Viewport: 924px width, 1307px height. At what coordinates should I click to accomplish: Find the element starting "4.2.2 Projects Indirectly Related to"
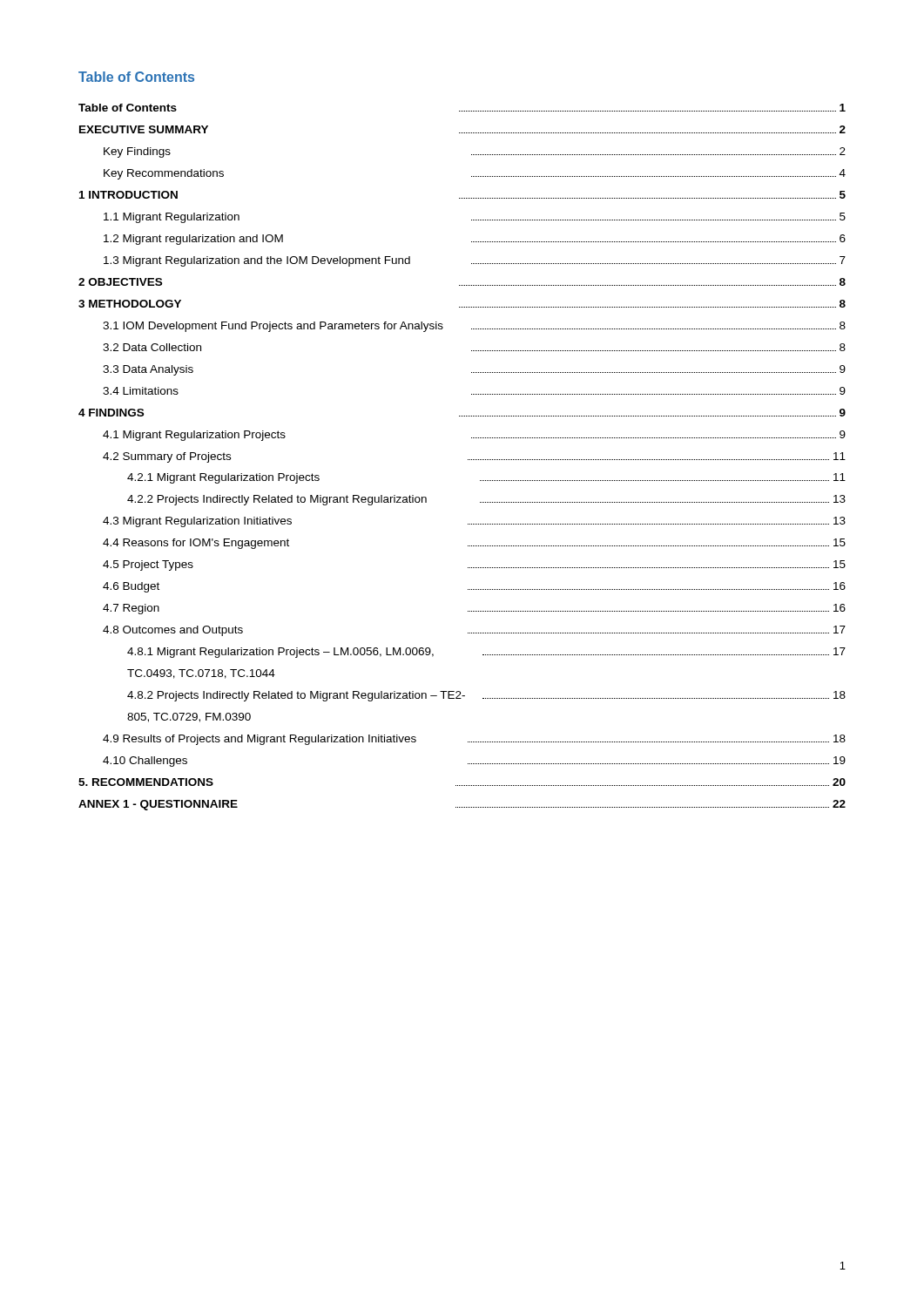coord(486,500)
